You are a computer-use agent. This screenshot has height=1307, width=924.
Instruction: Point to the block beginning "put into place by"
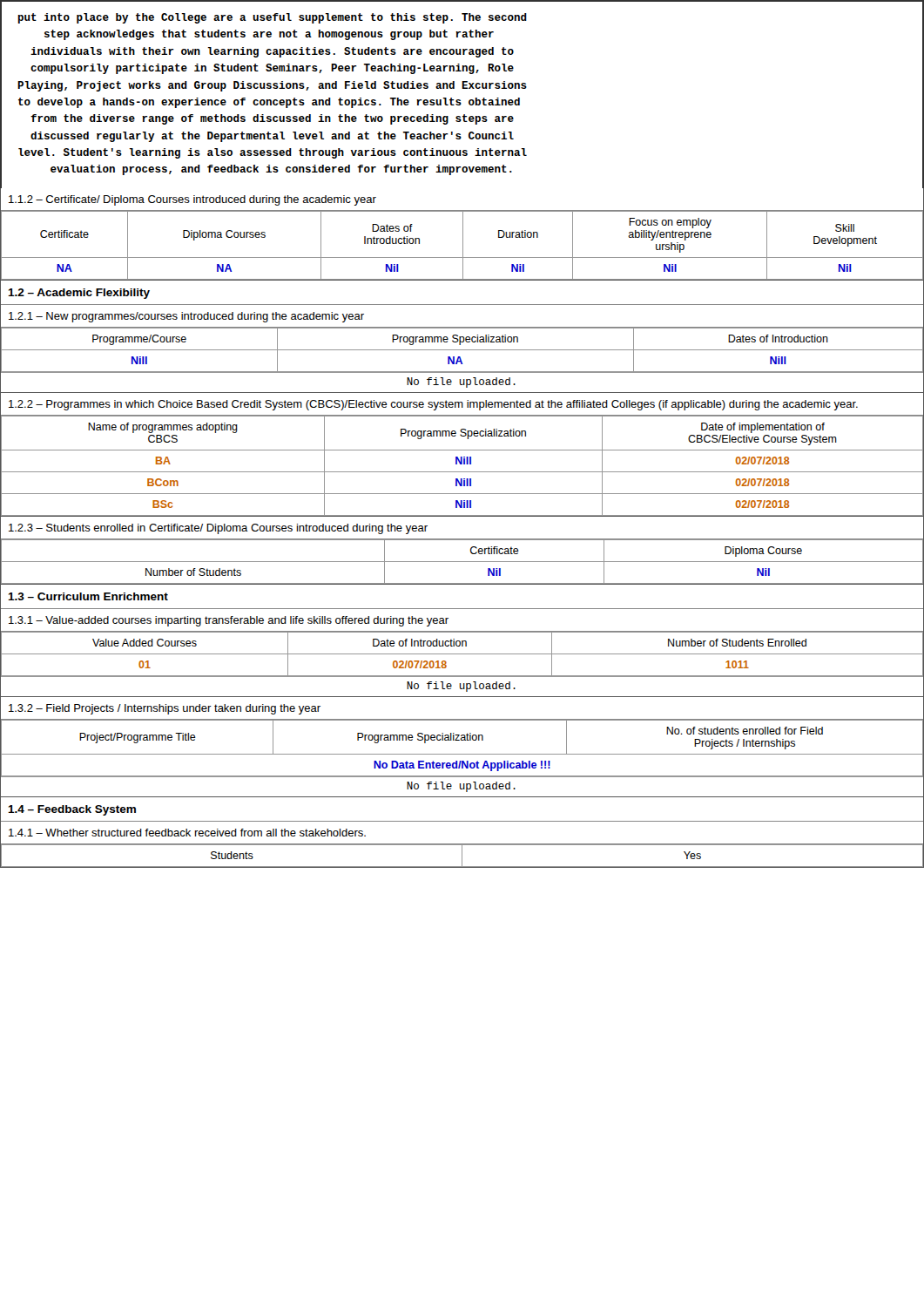(272, 94)
